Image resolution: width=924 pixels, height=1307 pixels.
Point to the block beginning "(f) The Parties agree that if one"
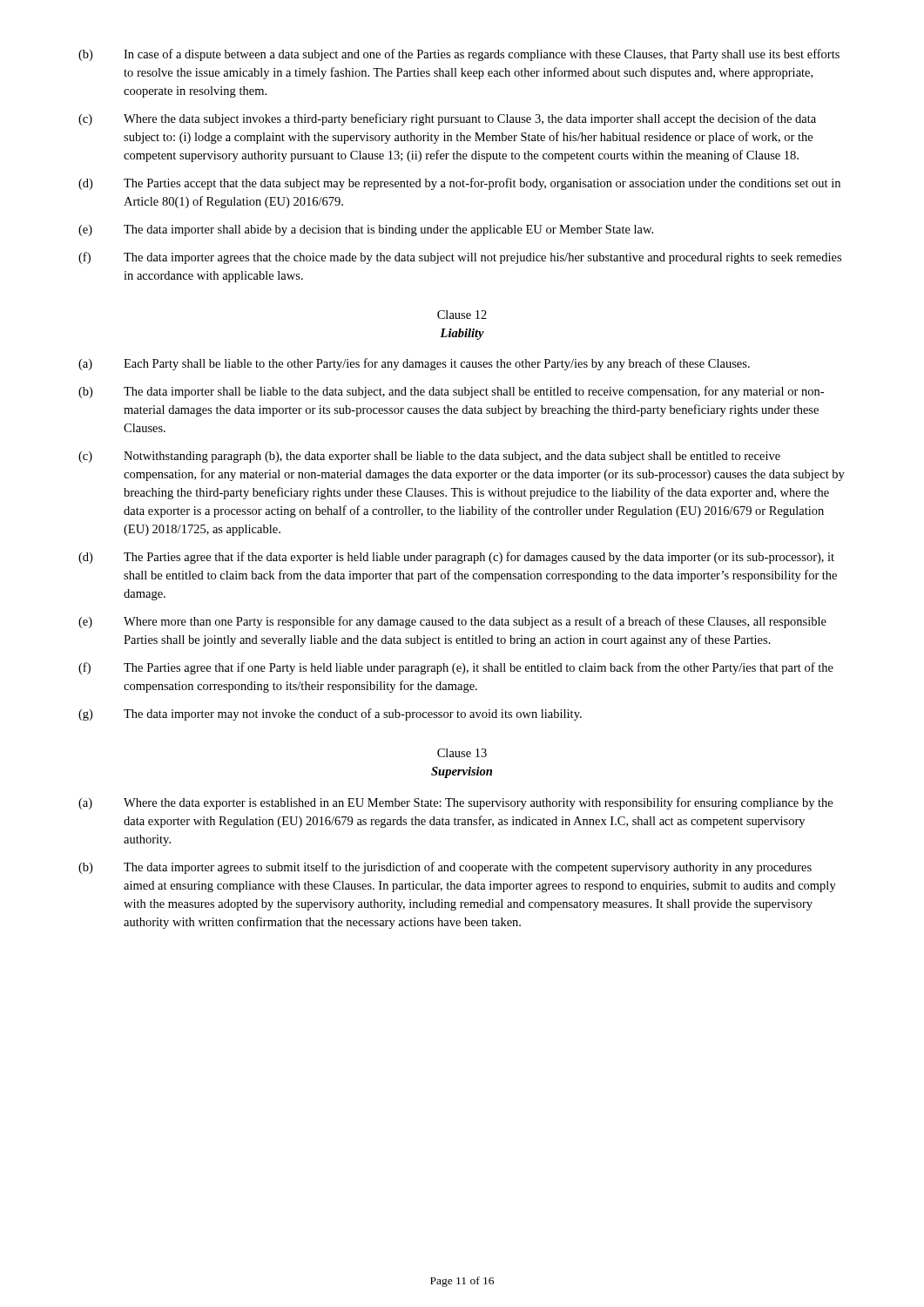462,677
